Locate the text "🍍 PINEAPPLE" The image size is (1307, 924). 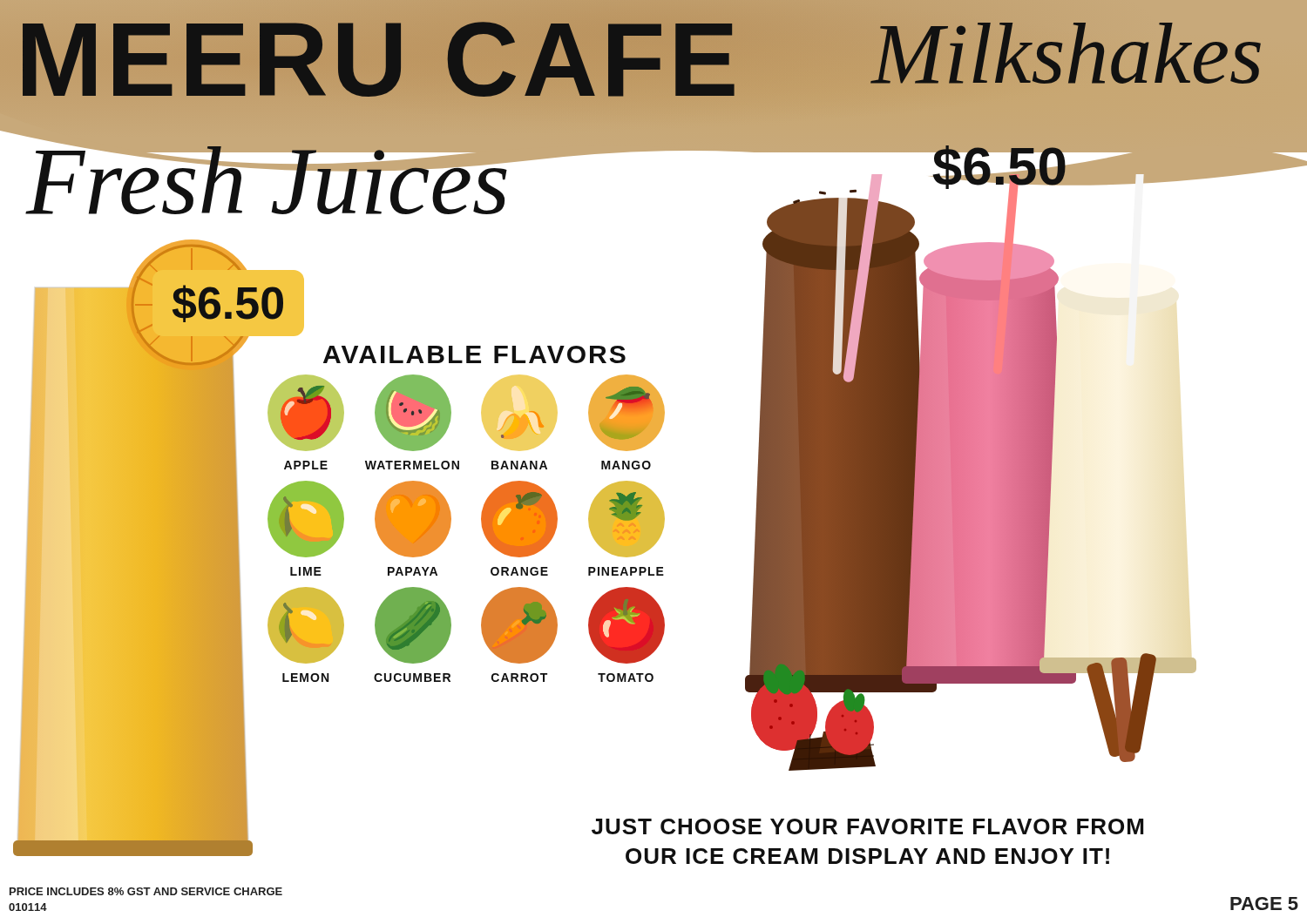coord(626,529)
